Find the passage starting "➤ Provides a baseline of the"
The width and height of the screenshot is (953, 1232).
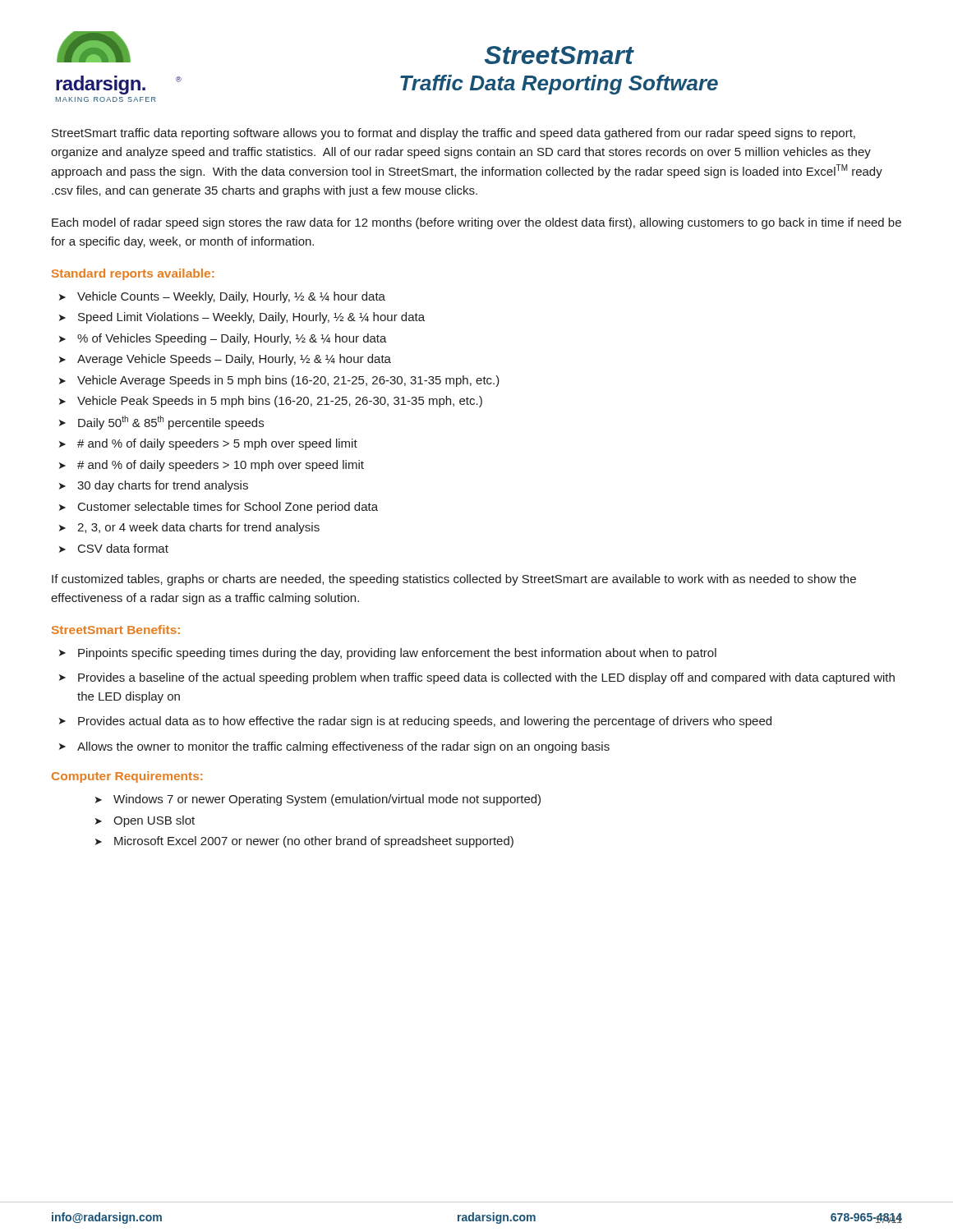pos(480,687)
